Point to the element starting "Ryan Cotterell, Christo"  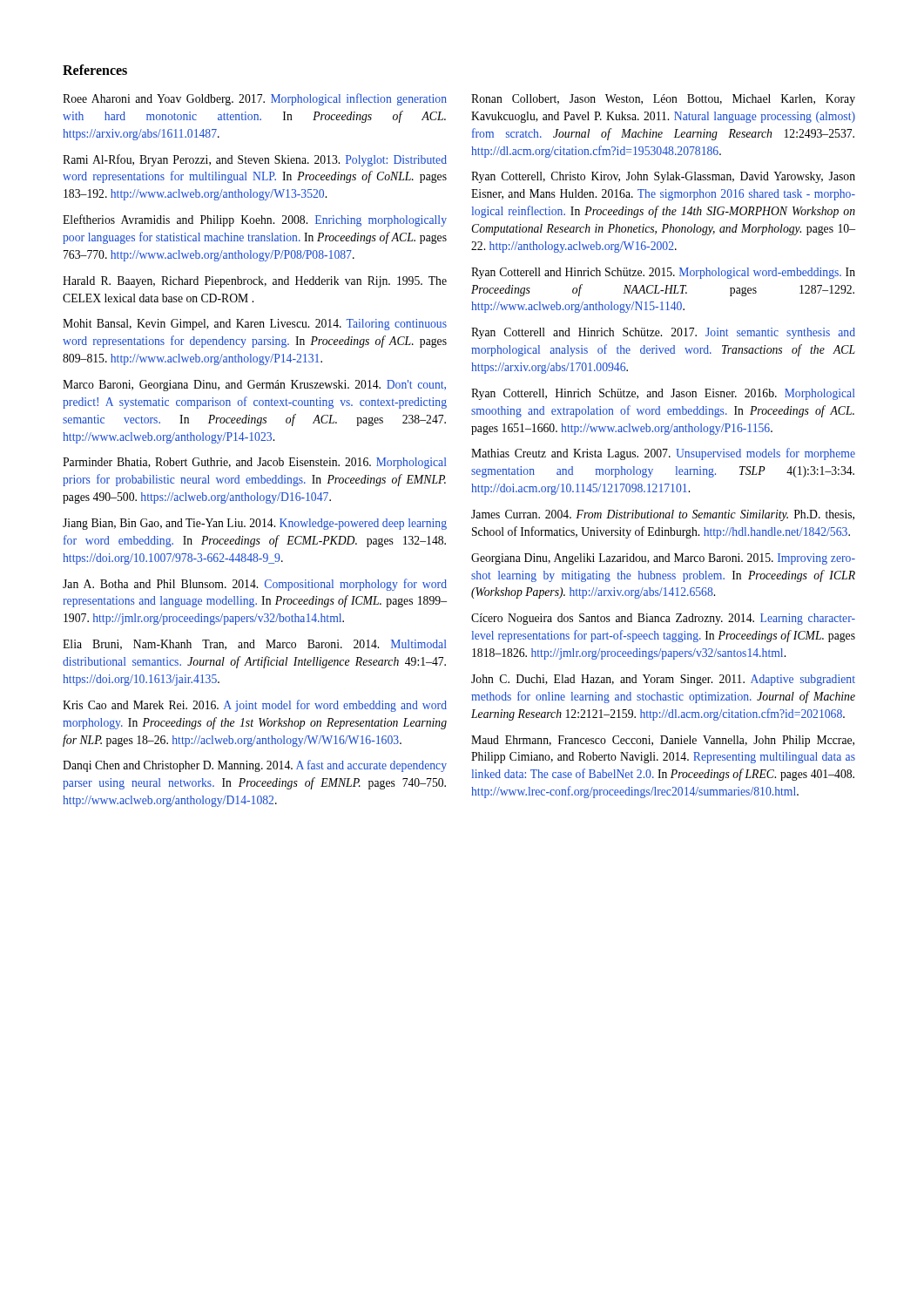663,211
